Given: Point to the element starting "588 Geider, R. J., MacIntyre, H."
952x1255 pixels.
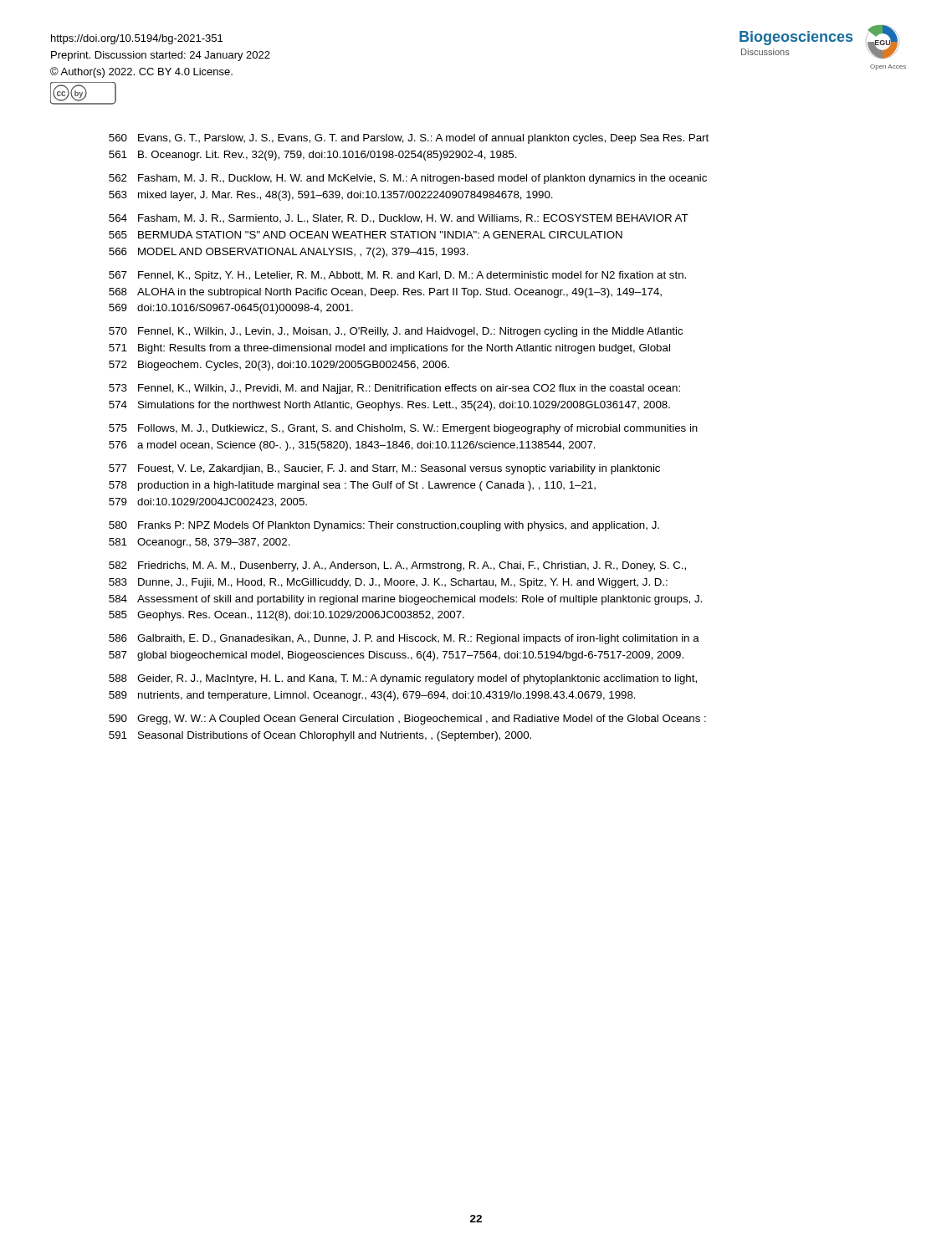Looking at the screenshot, I should [x=484, y=679].
